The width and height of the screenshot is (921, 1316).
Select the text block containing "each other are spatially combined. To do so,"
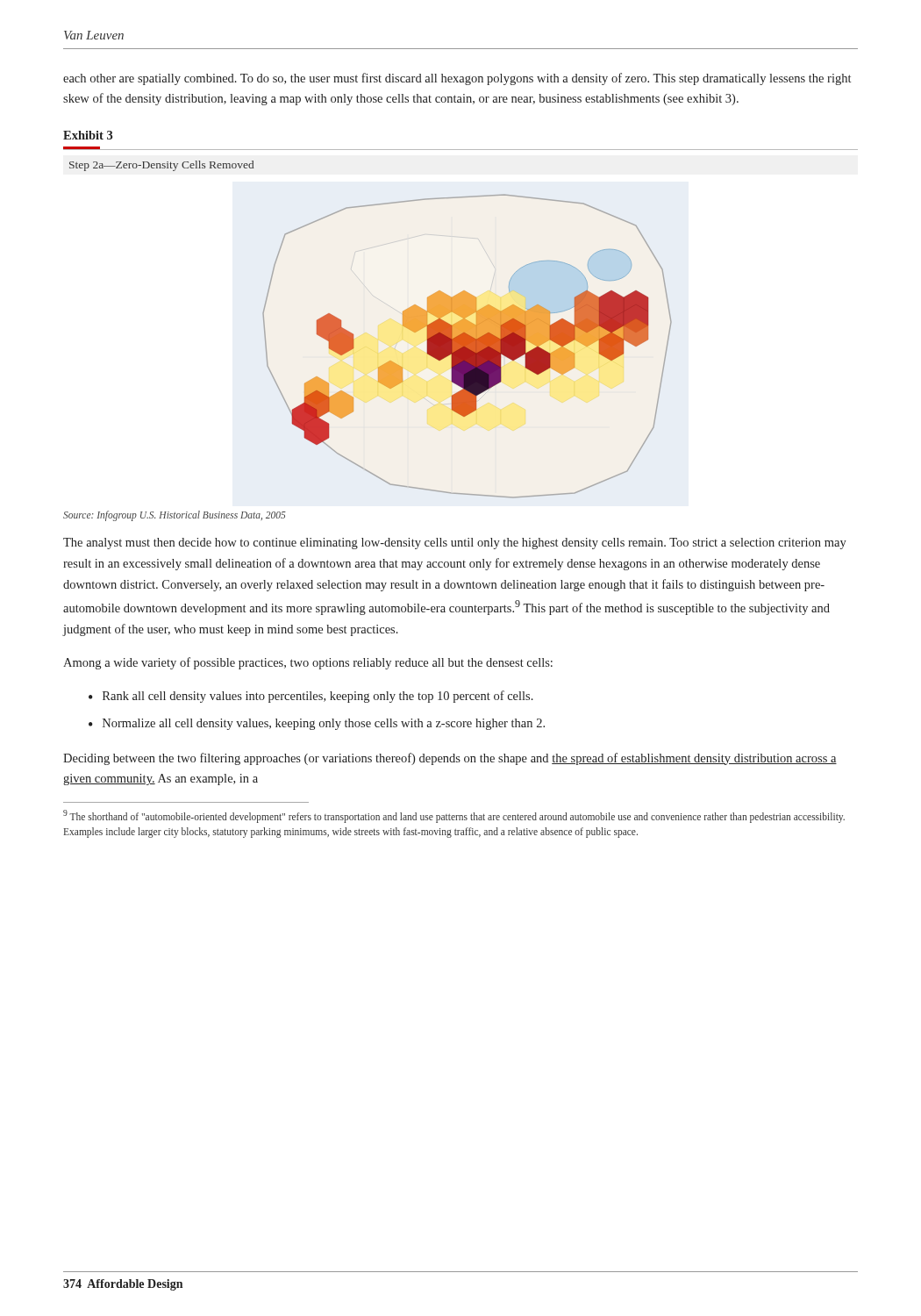pos(457,88)
